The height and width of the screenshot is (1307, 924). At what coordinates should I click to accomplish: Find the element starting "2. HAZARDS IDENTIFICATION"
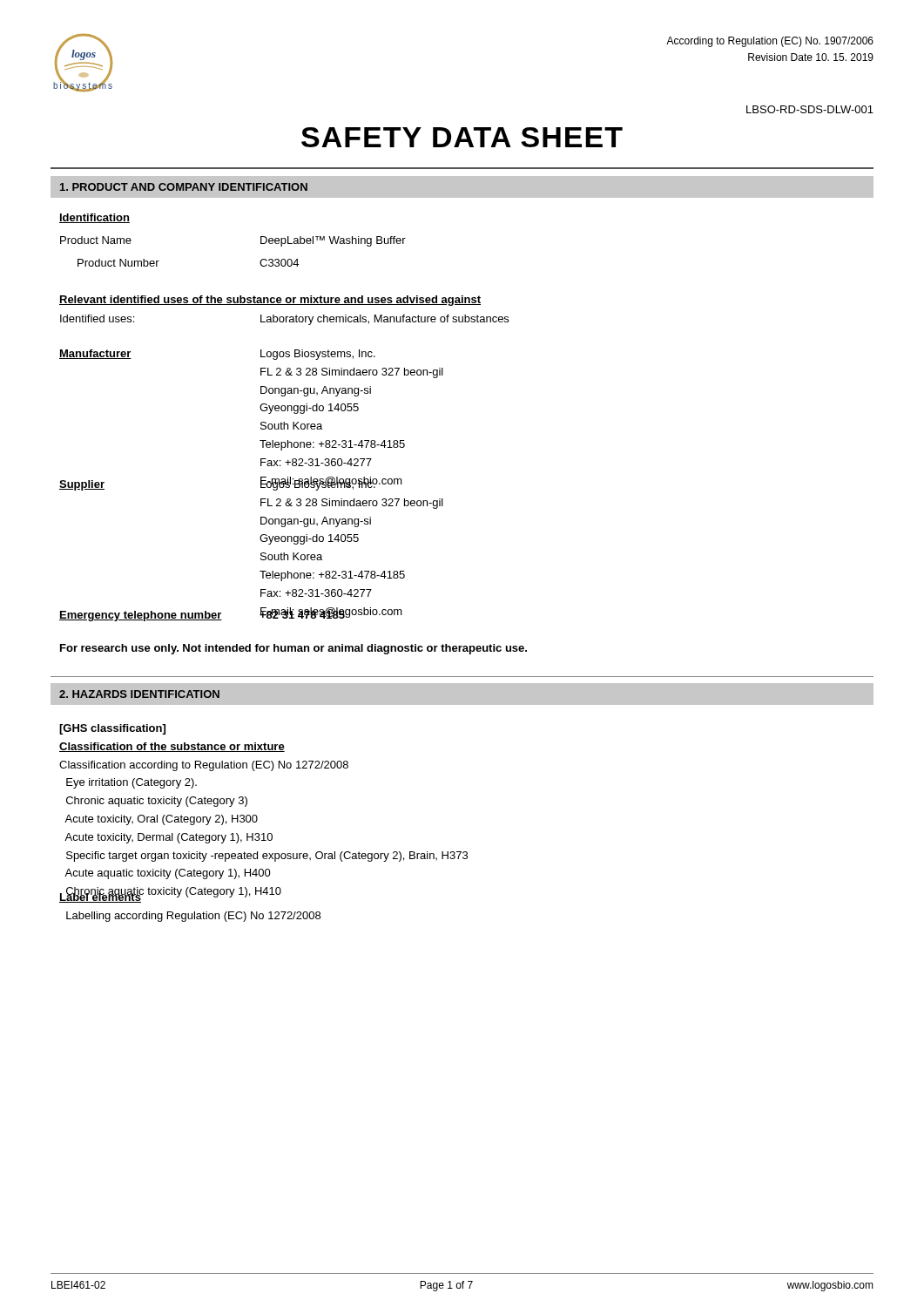[140, 694]
